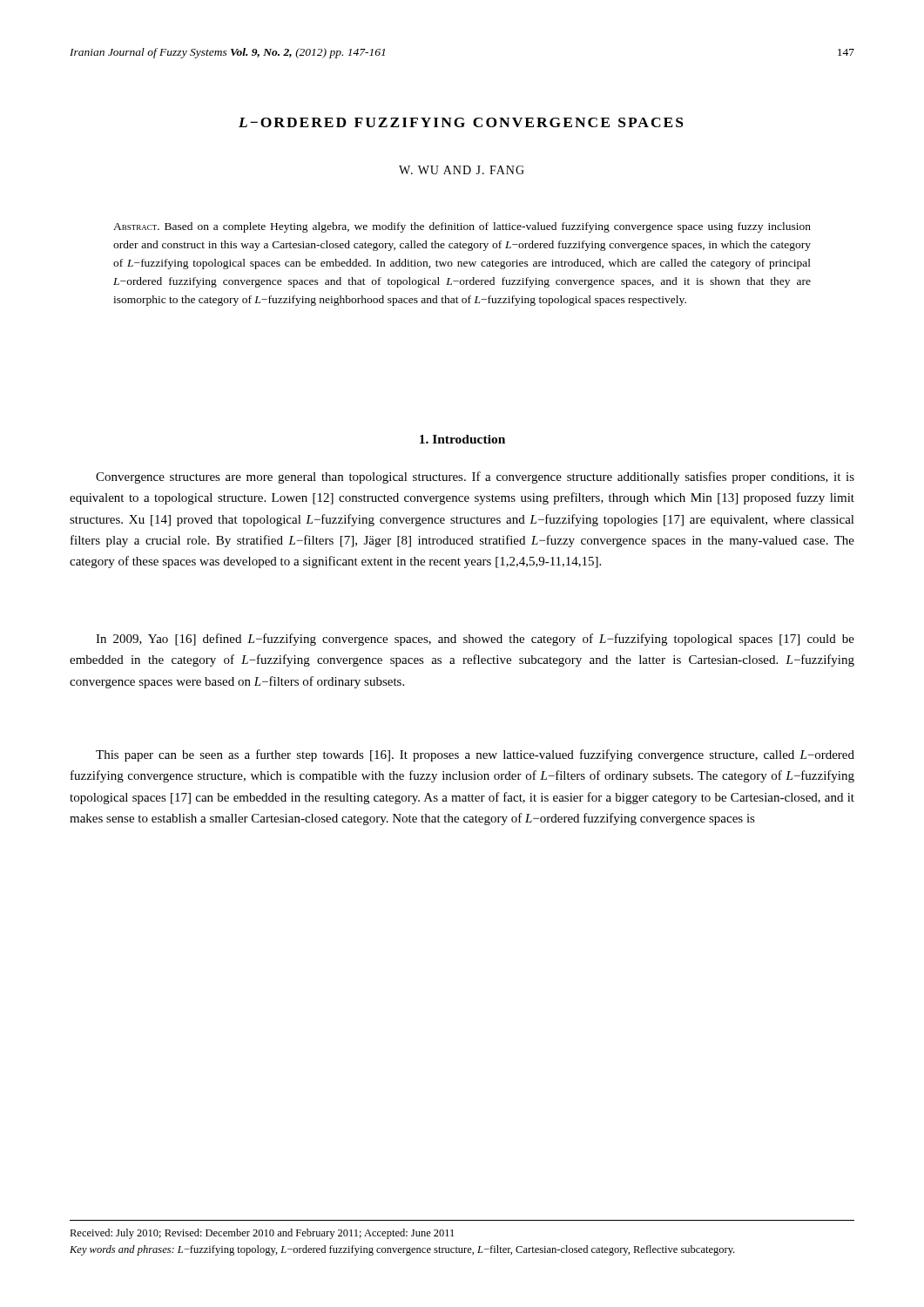Locate the text block starting "1. Introduction"

tap(462, 439)
